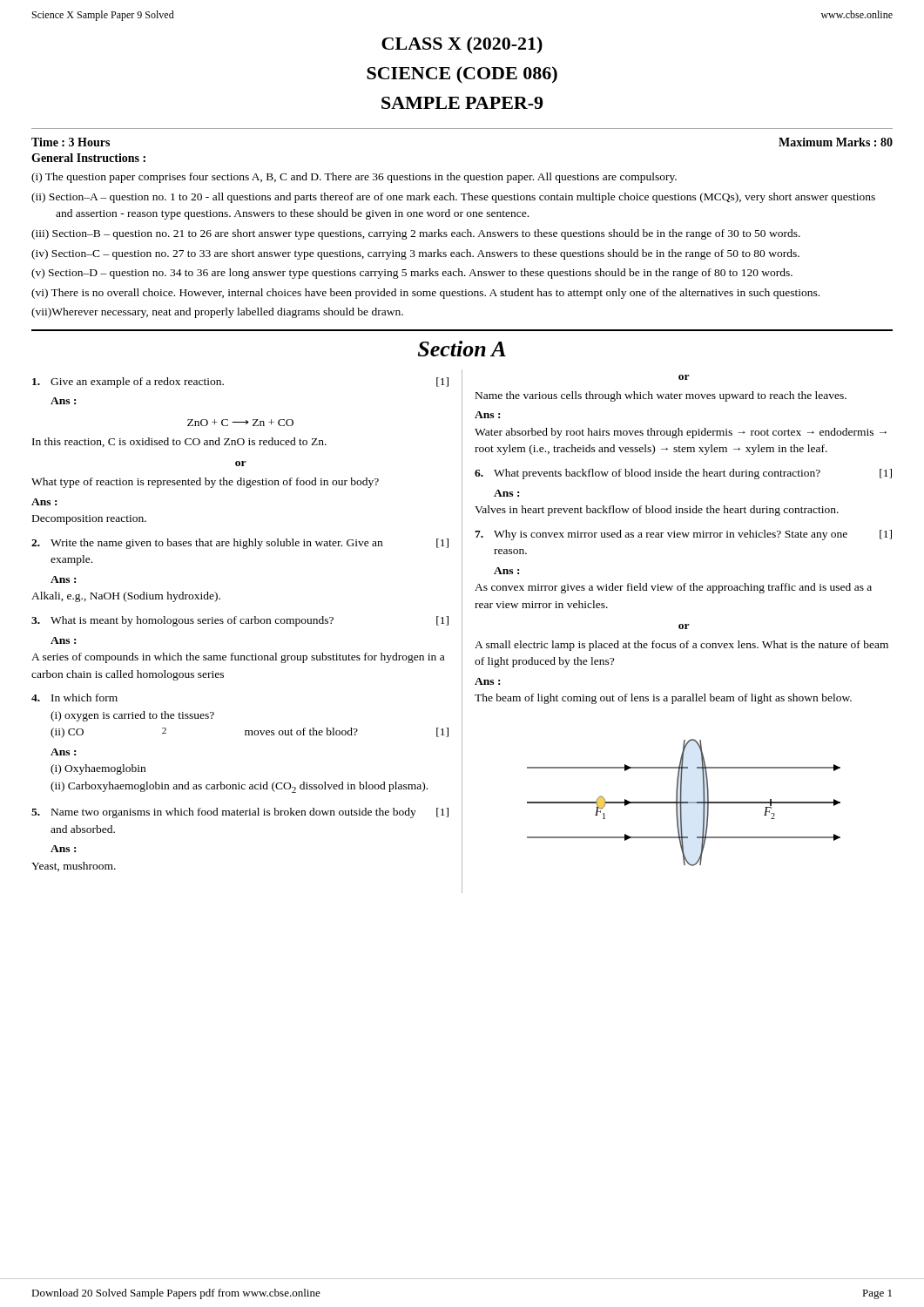
Task: Locate the text block starting "(vi) There is no overall choice. However,"
Action: pos(426,292)
